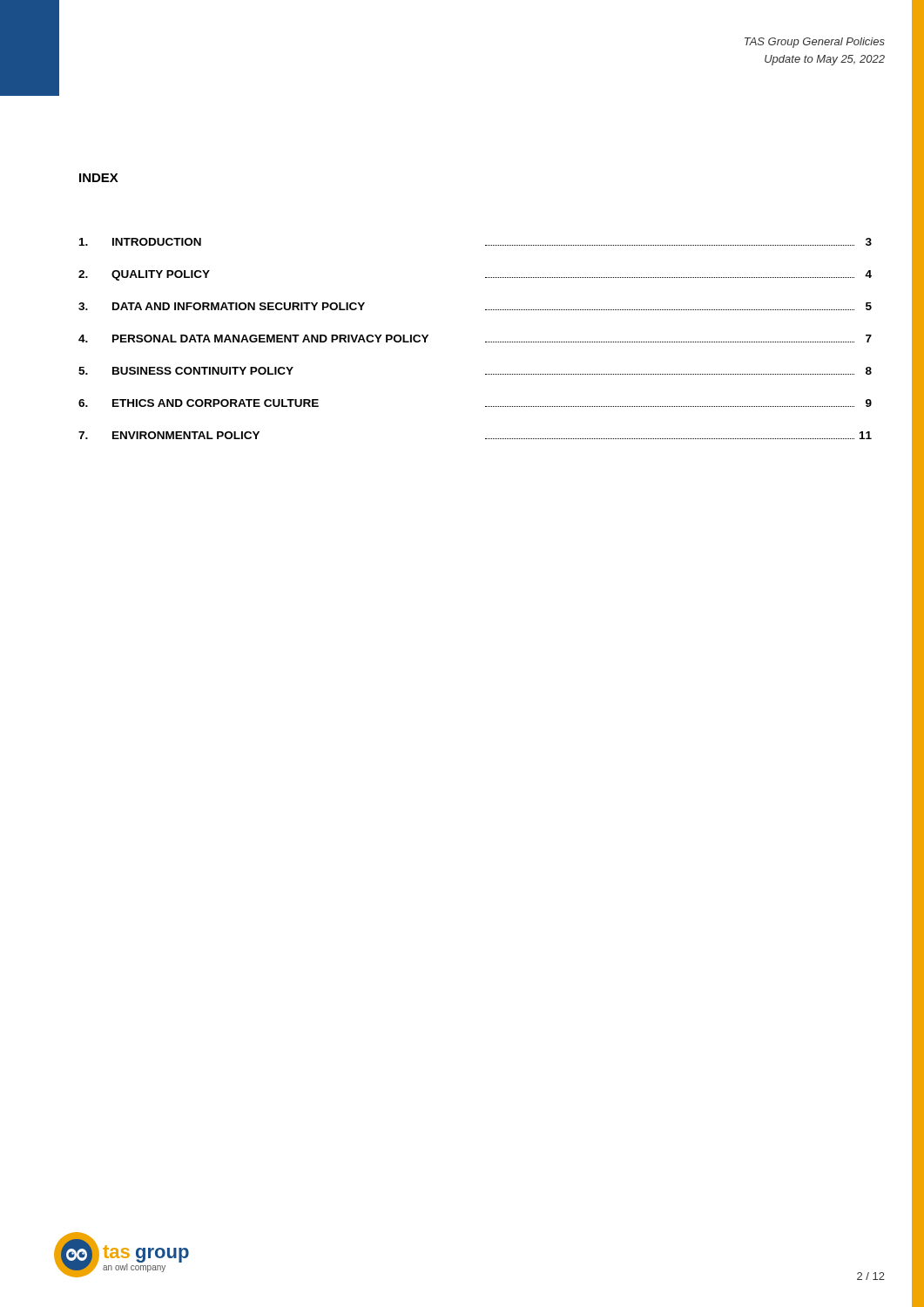Image resolution: width=924 pixels, height=1307 pixels.
Task: Locate the region starting "5. BUSINESS CONTINUITY POLICY 8"
Action: tap(475, 371)
